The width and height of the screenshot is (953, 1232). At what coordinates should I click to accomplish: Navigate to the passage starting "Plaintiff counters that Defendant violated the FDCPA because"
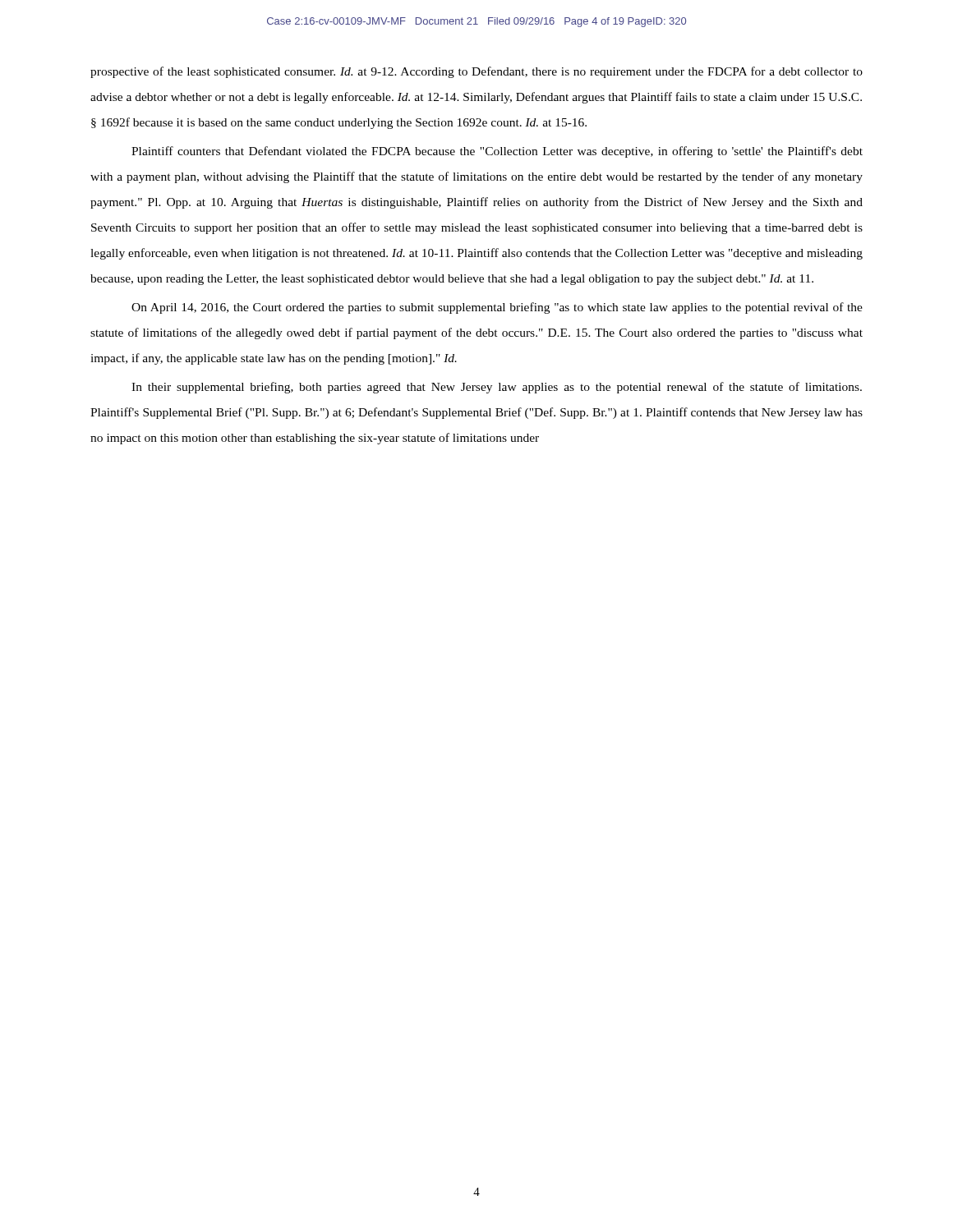tap(476, 214)
